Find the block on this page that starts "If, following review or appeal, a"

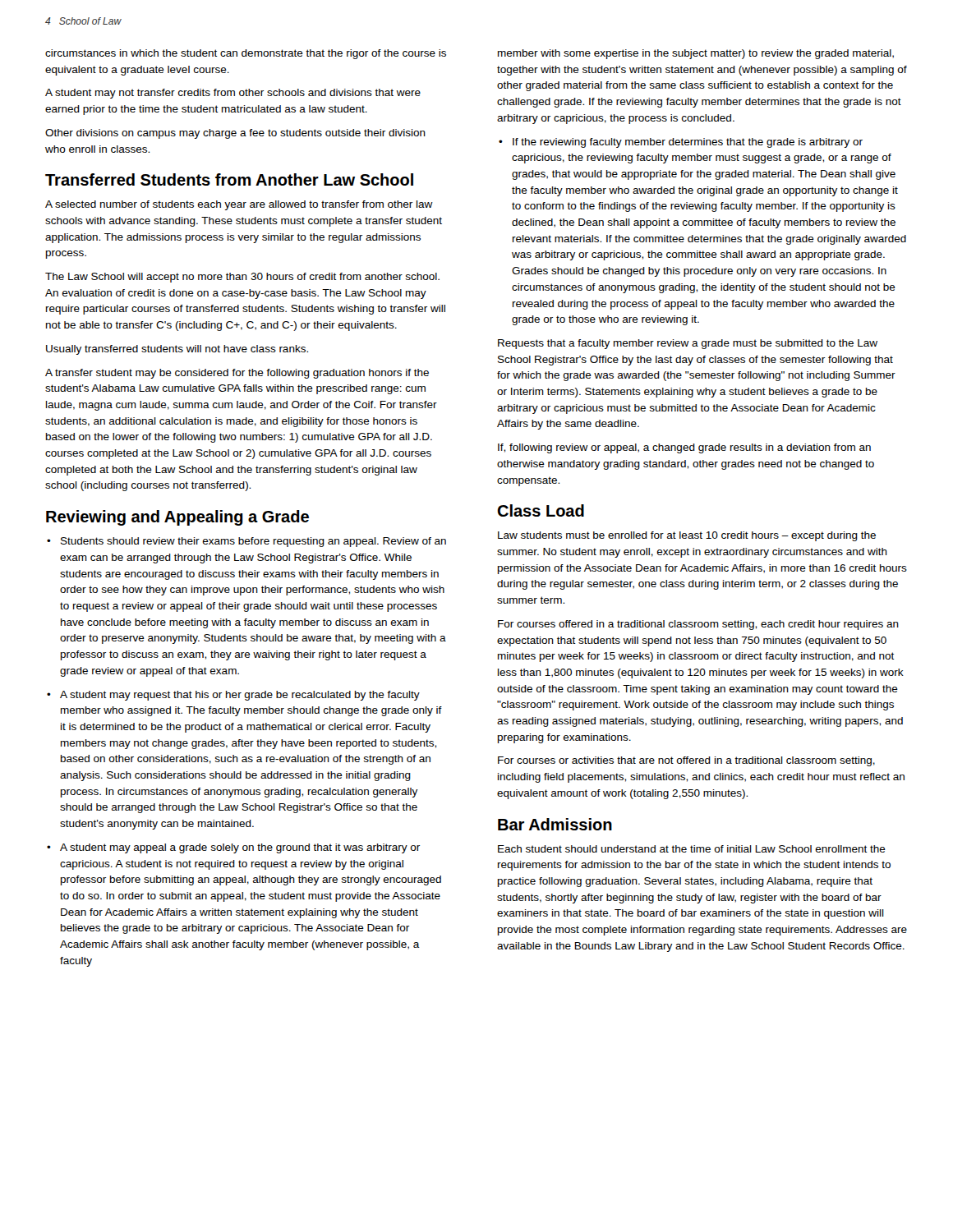(702, 464)
